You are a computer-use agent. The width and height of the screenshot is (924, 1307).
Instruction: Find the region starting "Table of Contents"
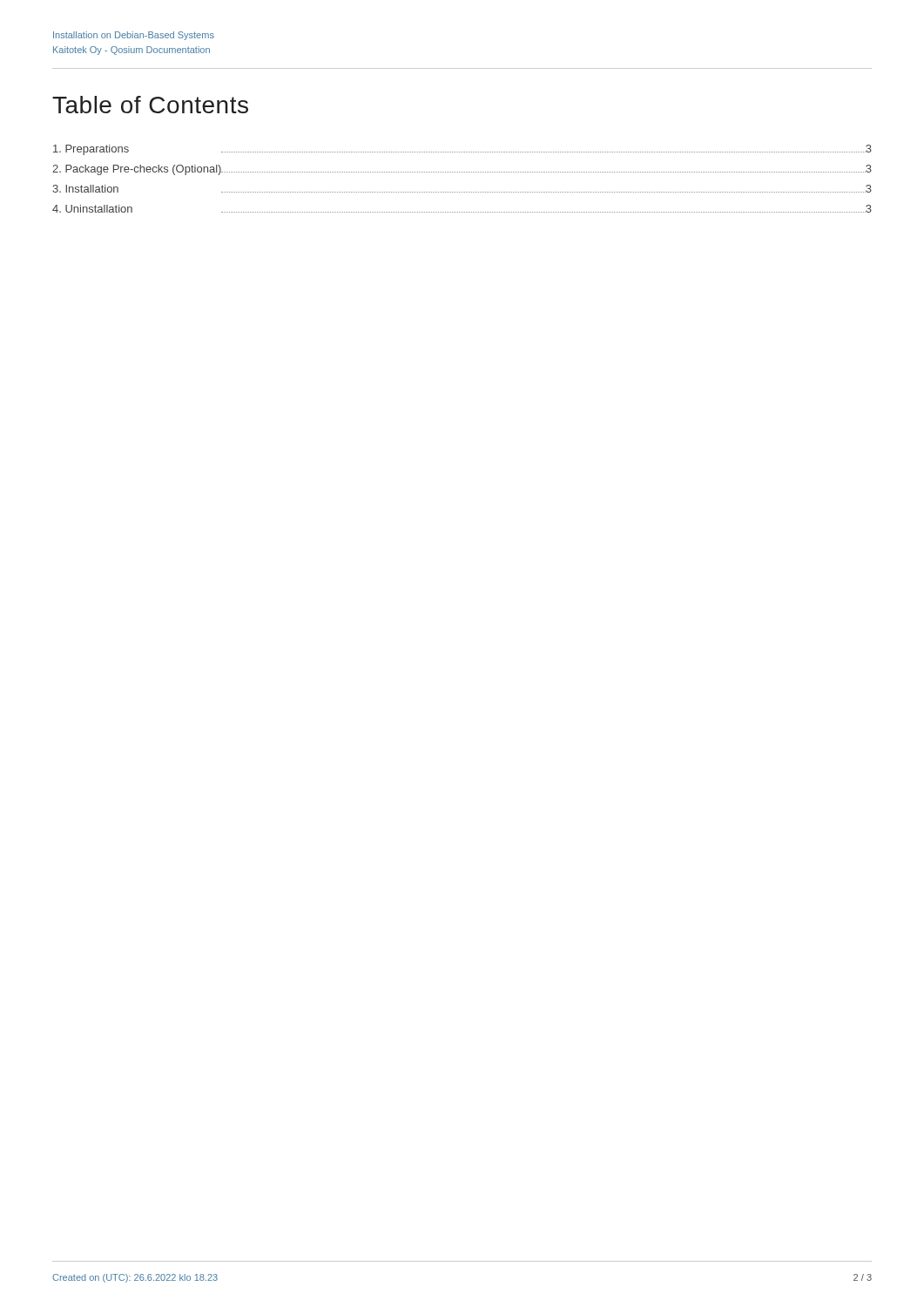[x=151, y=105]
